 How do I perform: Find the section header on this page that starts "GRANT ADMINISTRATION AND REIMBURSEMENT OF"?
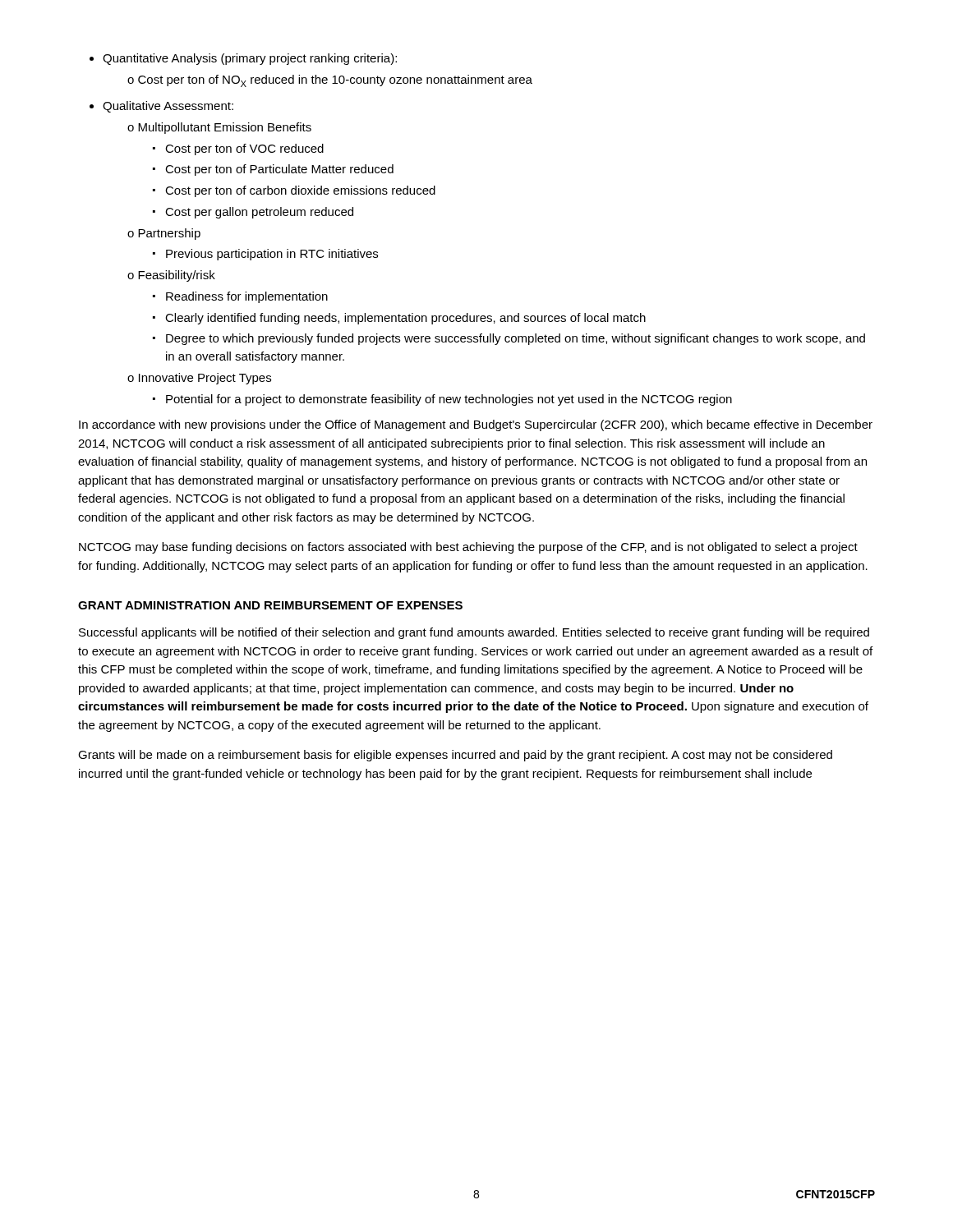(271, 605)
